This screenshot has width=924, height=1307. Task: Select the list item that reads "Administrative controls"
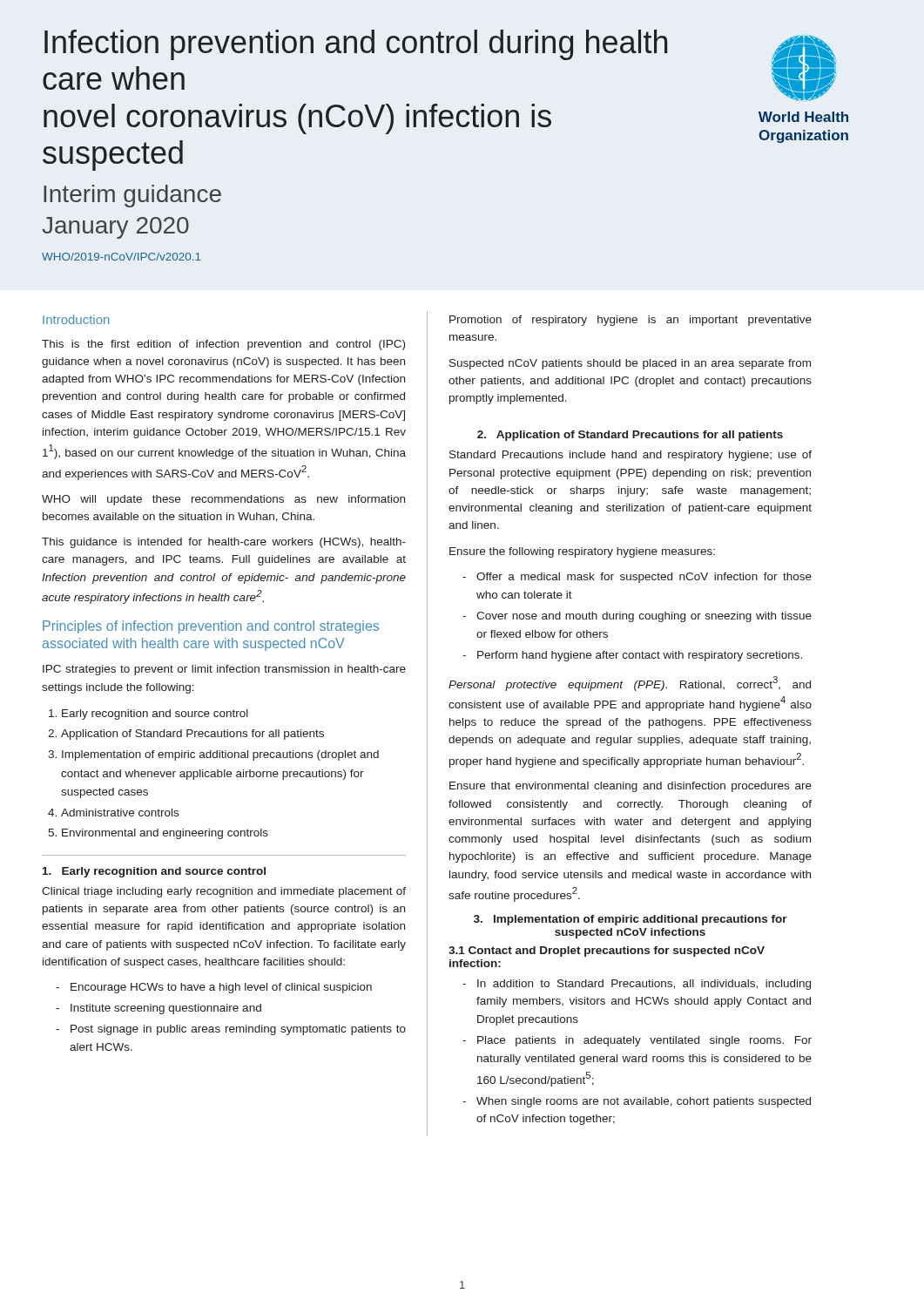pyautogui.click(x=120, y=813)
